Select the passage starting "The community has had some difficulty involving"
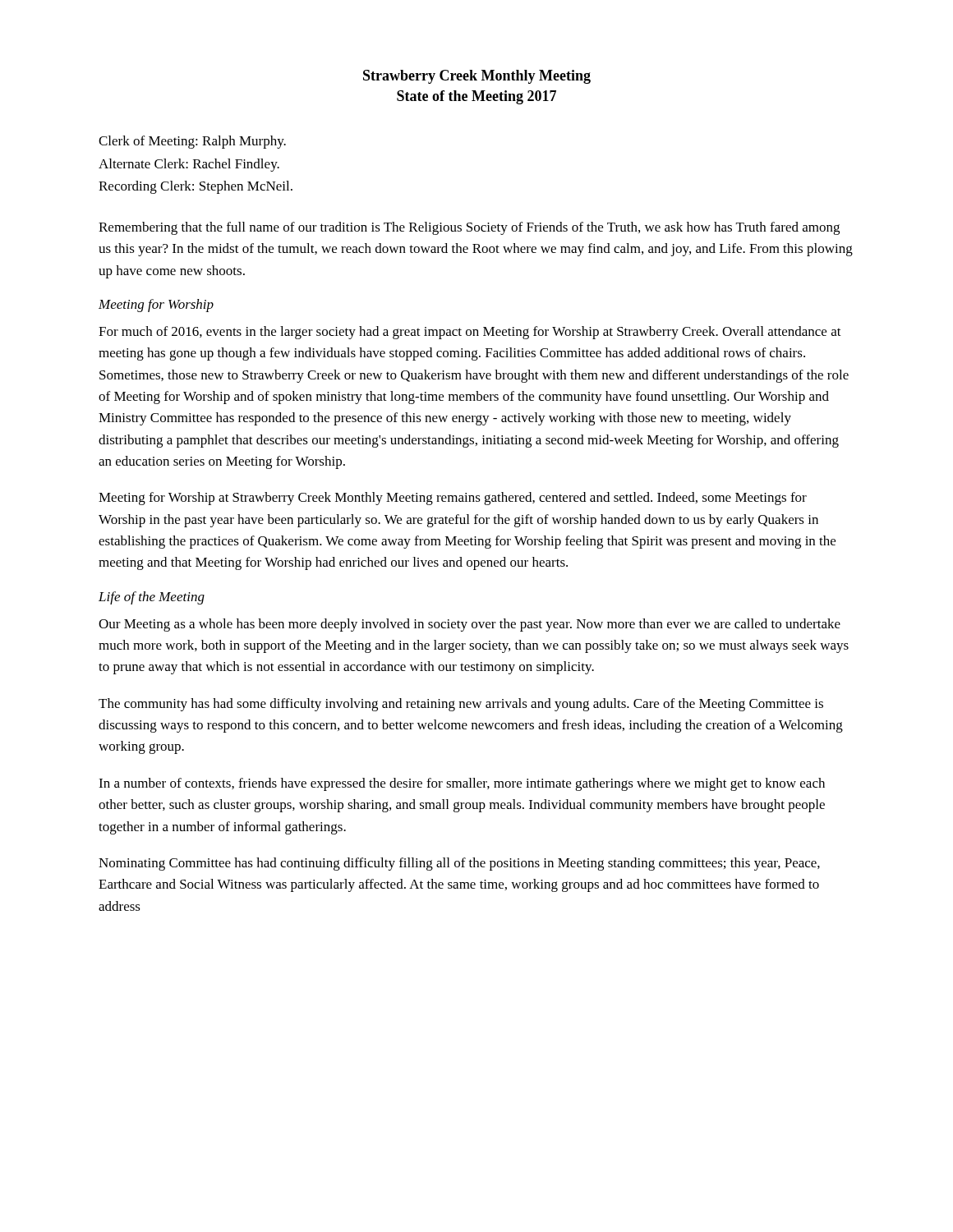 [471, 725]
